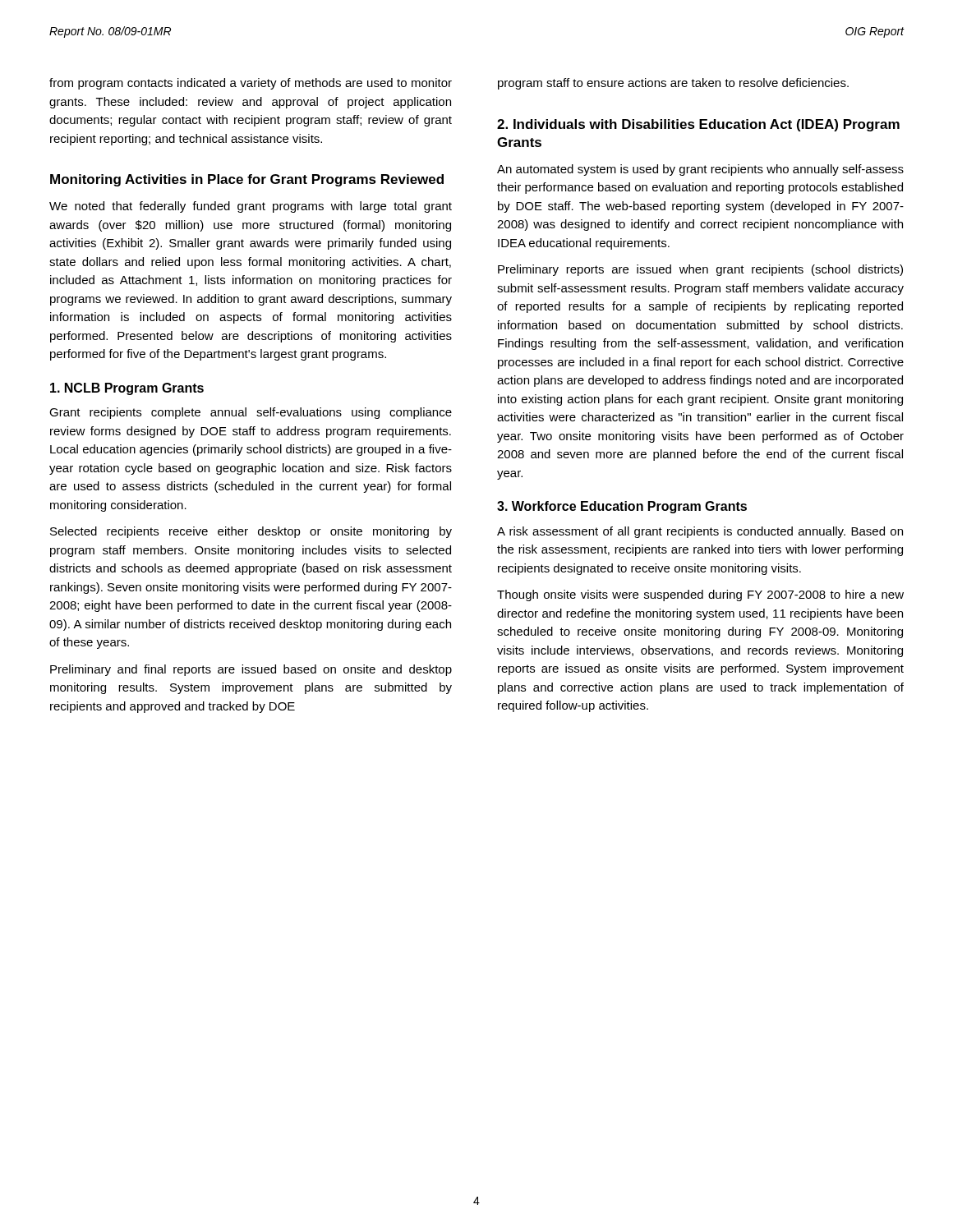953x1232 pixels.
Task: Click where it says "1. NCLB Program Grants"
Action: pos(127,388)
